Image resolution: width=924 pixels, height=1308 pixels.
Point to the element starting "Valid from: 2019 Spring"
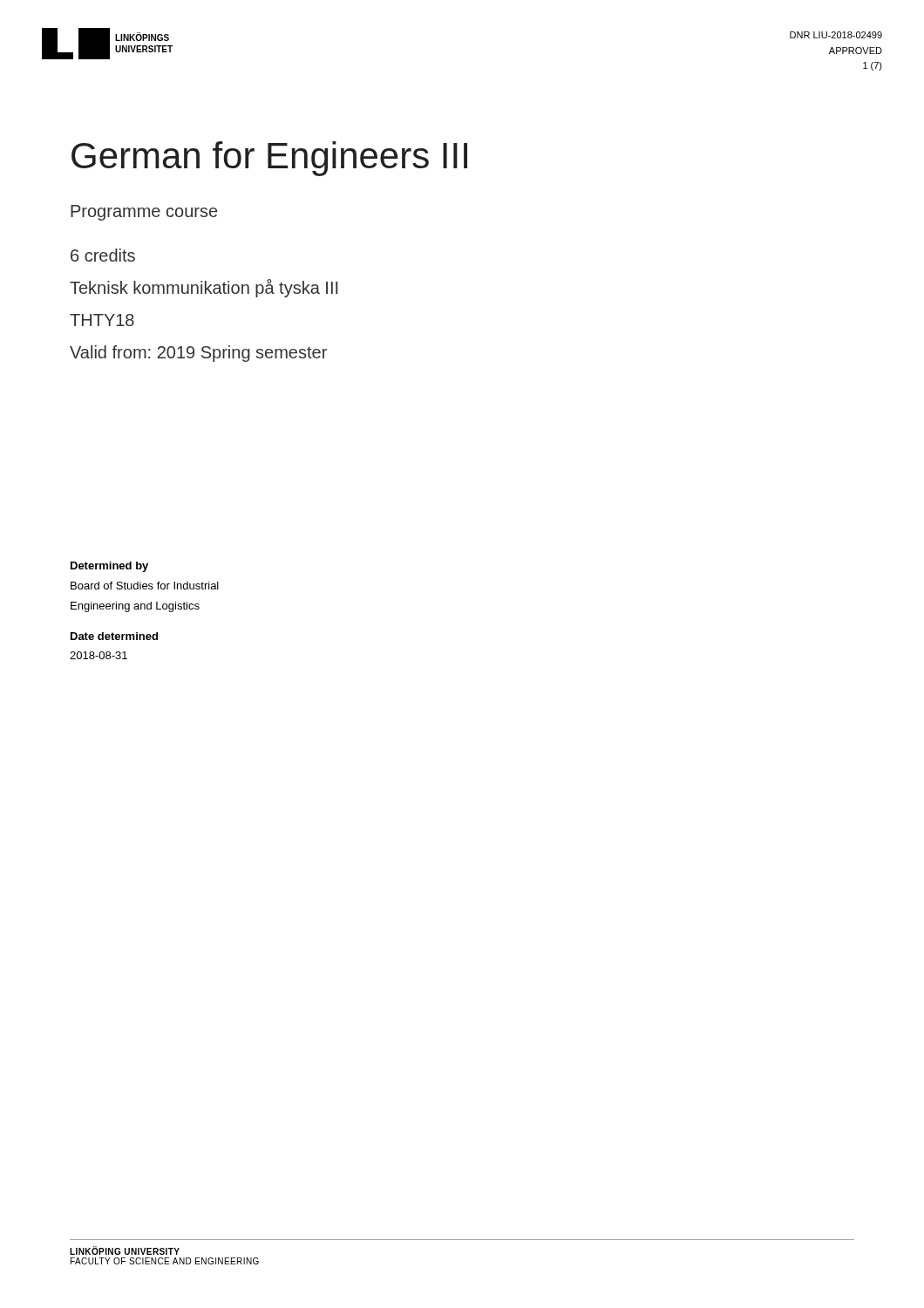pos(198,354)
